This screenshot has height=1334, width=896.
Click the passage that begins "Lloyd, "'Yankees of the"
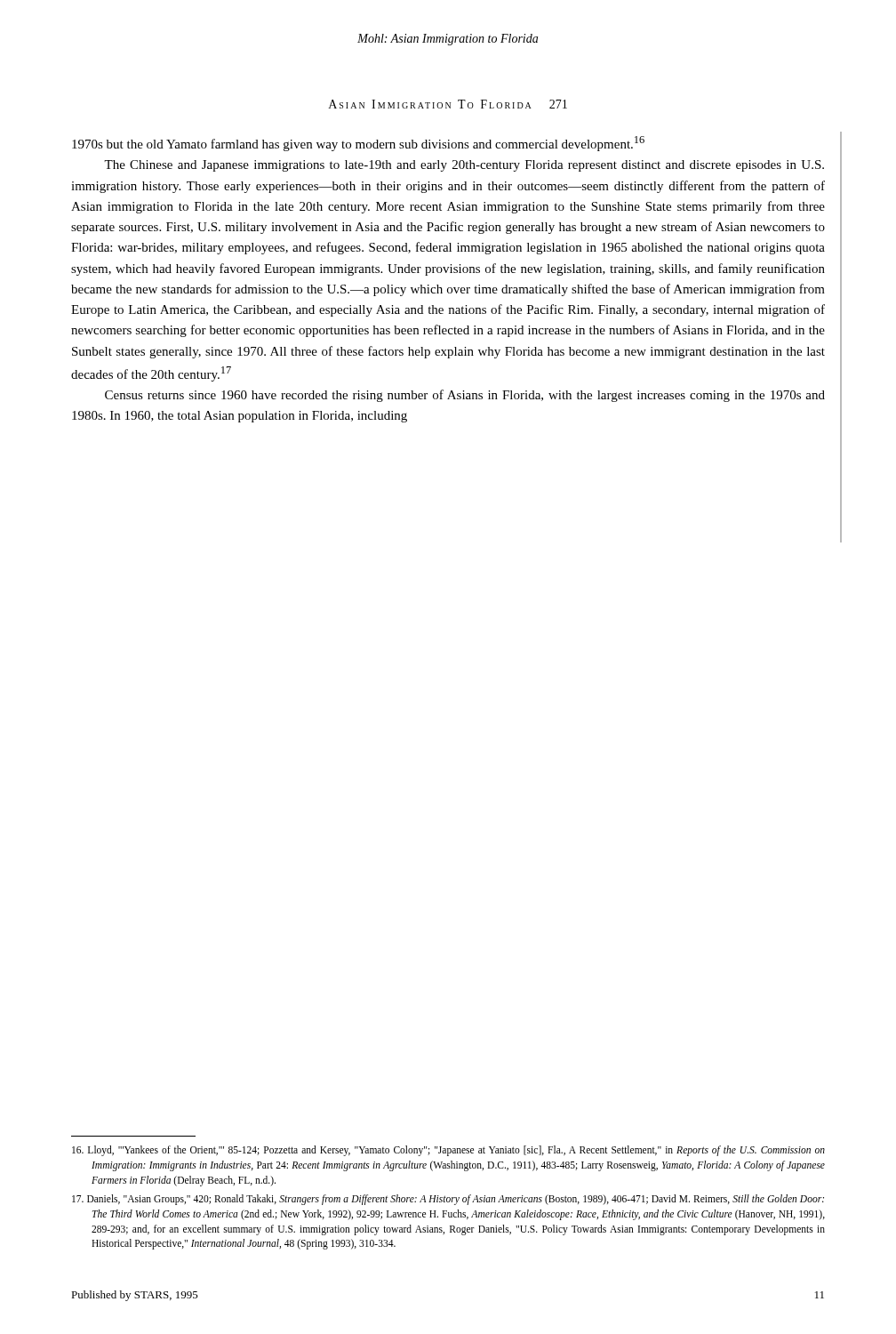point(448,1165)
